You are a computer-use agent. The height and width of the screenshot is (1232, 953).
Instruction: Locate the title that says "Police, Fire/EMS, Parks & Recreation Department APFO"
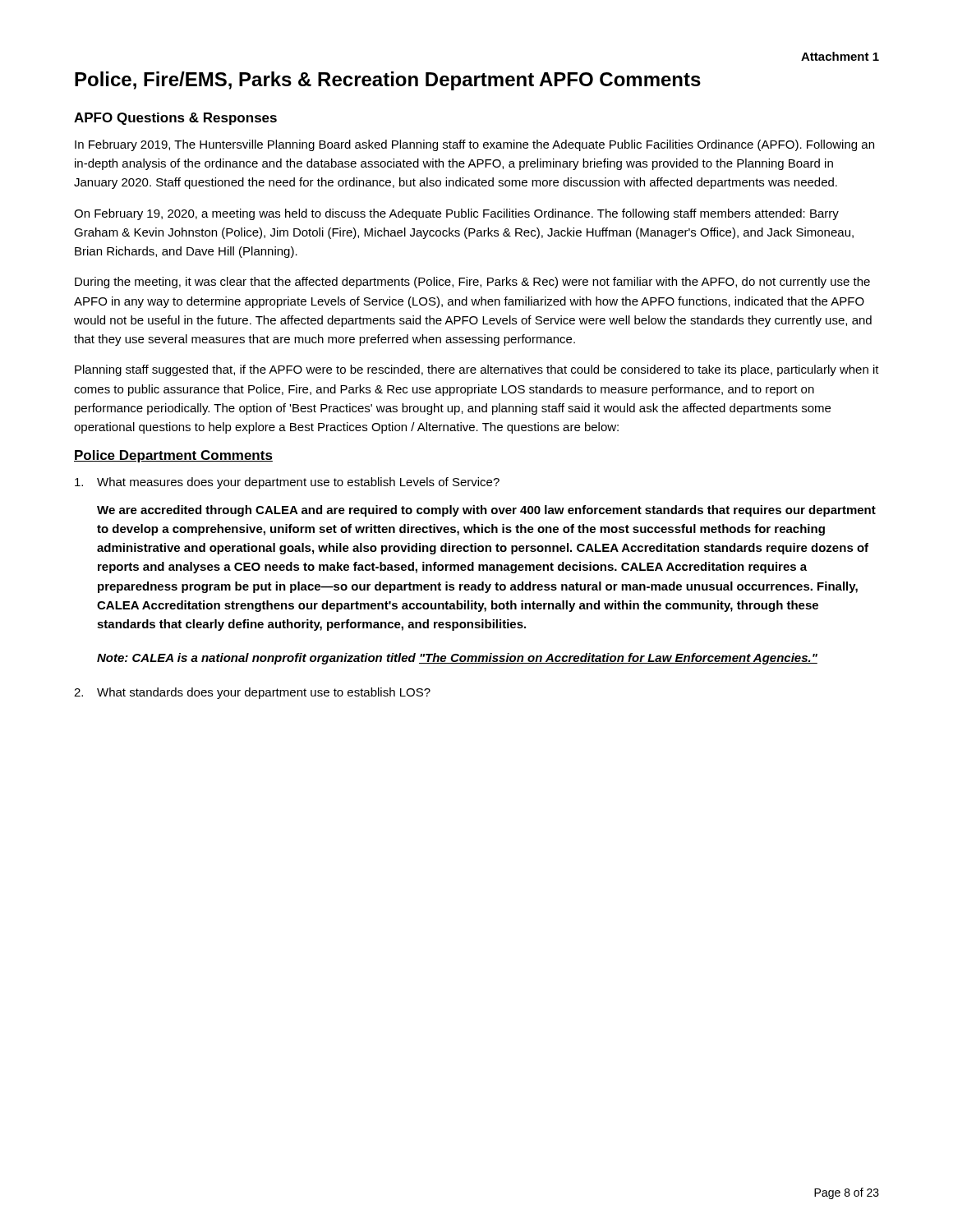click(476, 80)
